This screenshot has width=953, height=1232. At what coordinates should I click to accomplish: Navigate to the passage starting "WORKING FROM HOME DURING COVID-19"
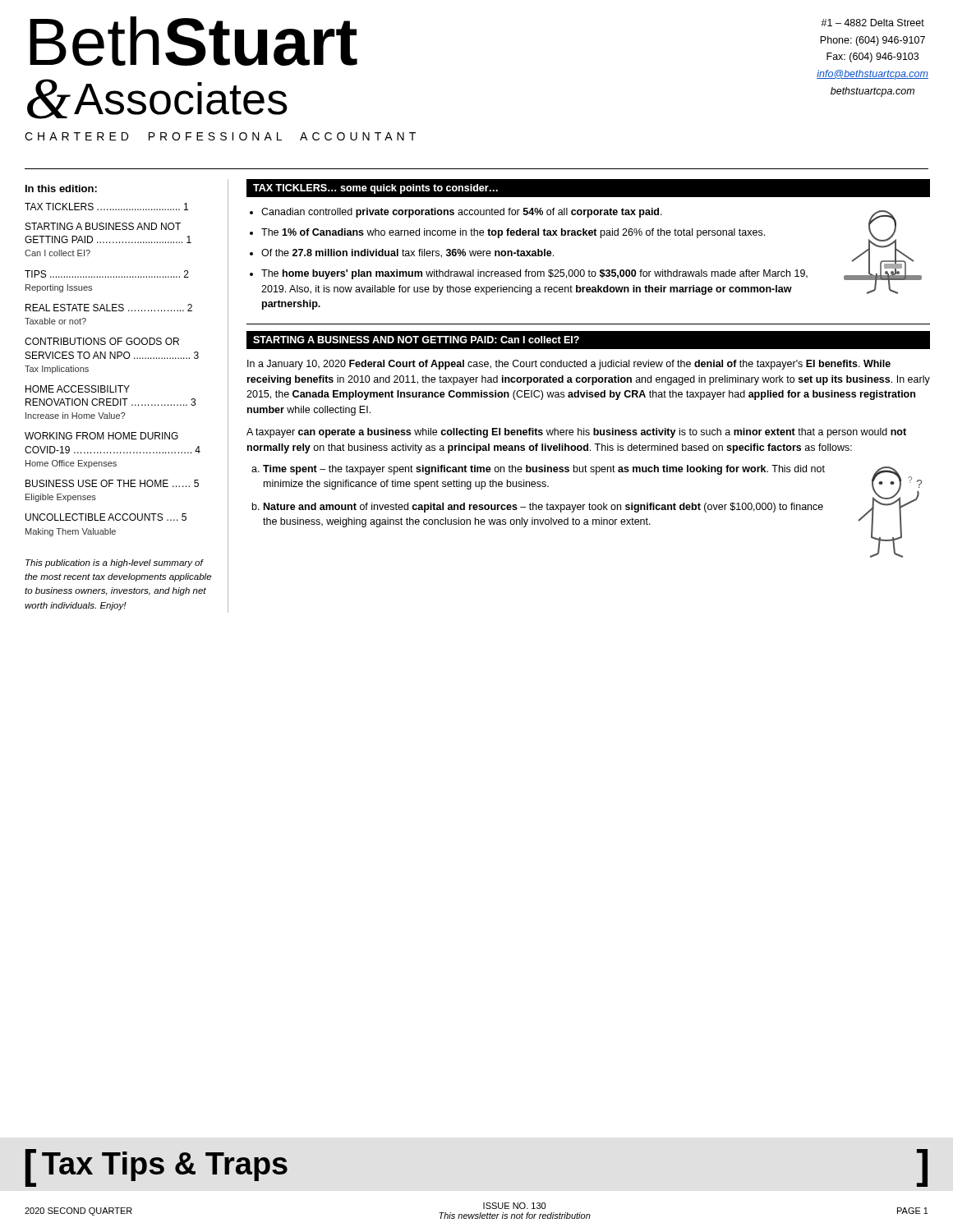click(x=113, y=449)
